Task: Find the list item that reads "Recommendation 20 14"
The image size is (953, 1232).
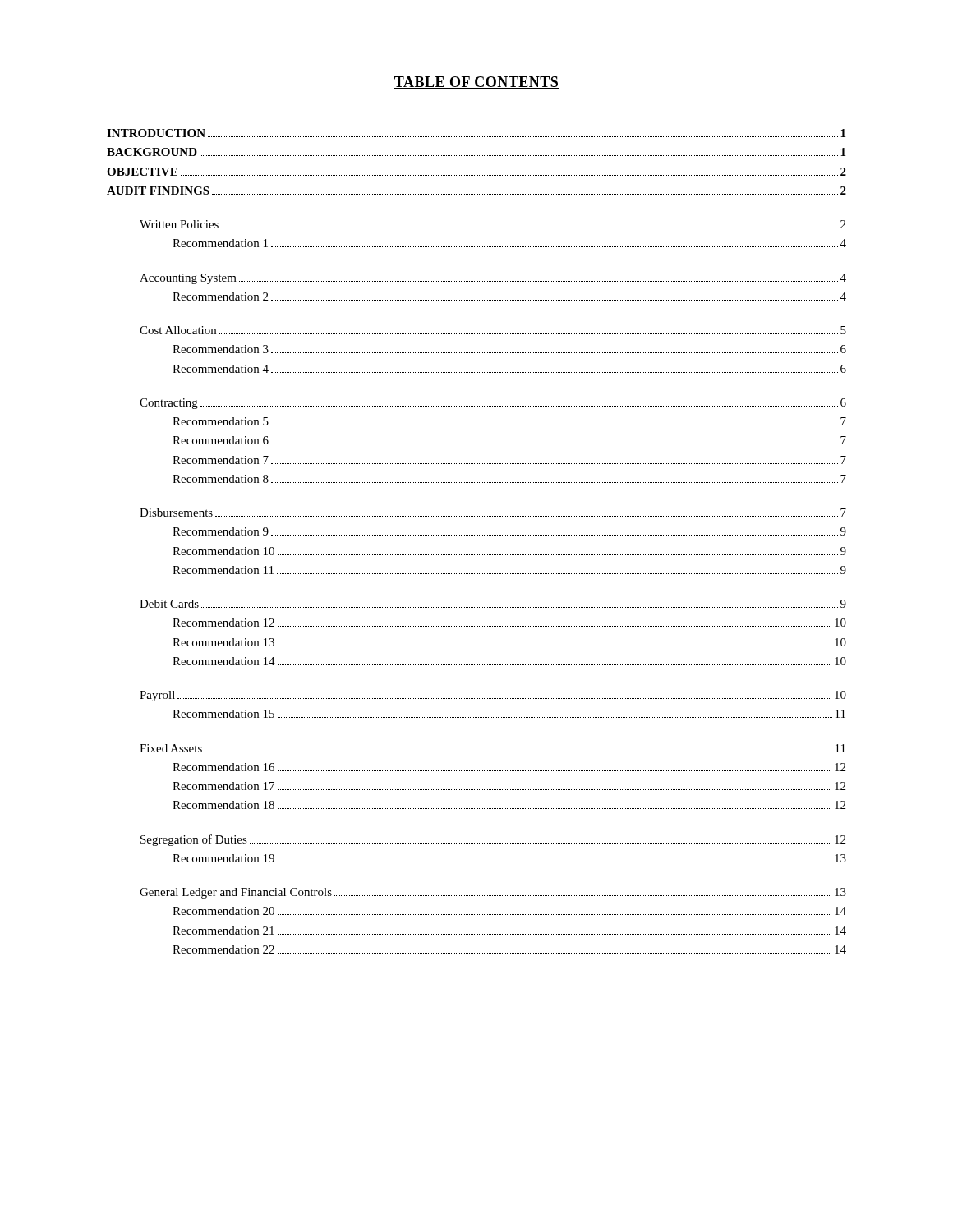Action: point(509,912)
